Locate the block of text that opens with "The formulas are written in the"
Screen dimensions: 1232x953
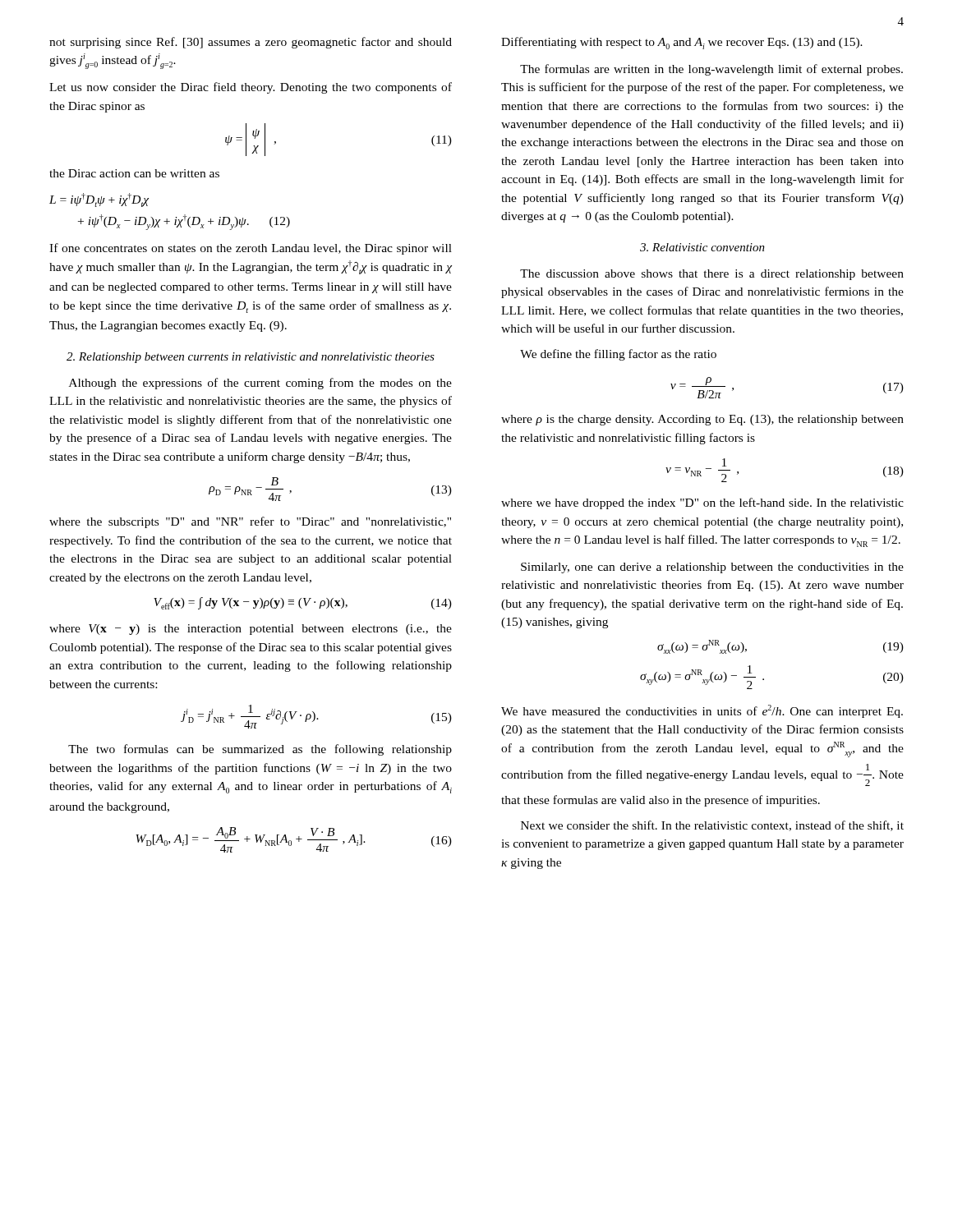pos(702,142)
